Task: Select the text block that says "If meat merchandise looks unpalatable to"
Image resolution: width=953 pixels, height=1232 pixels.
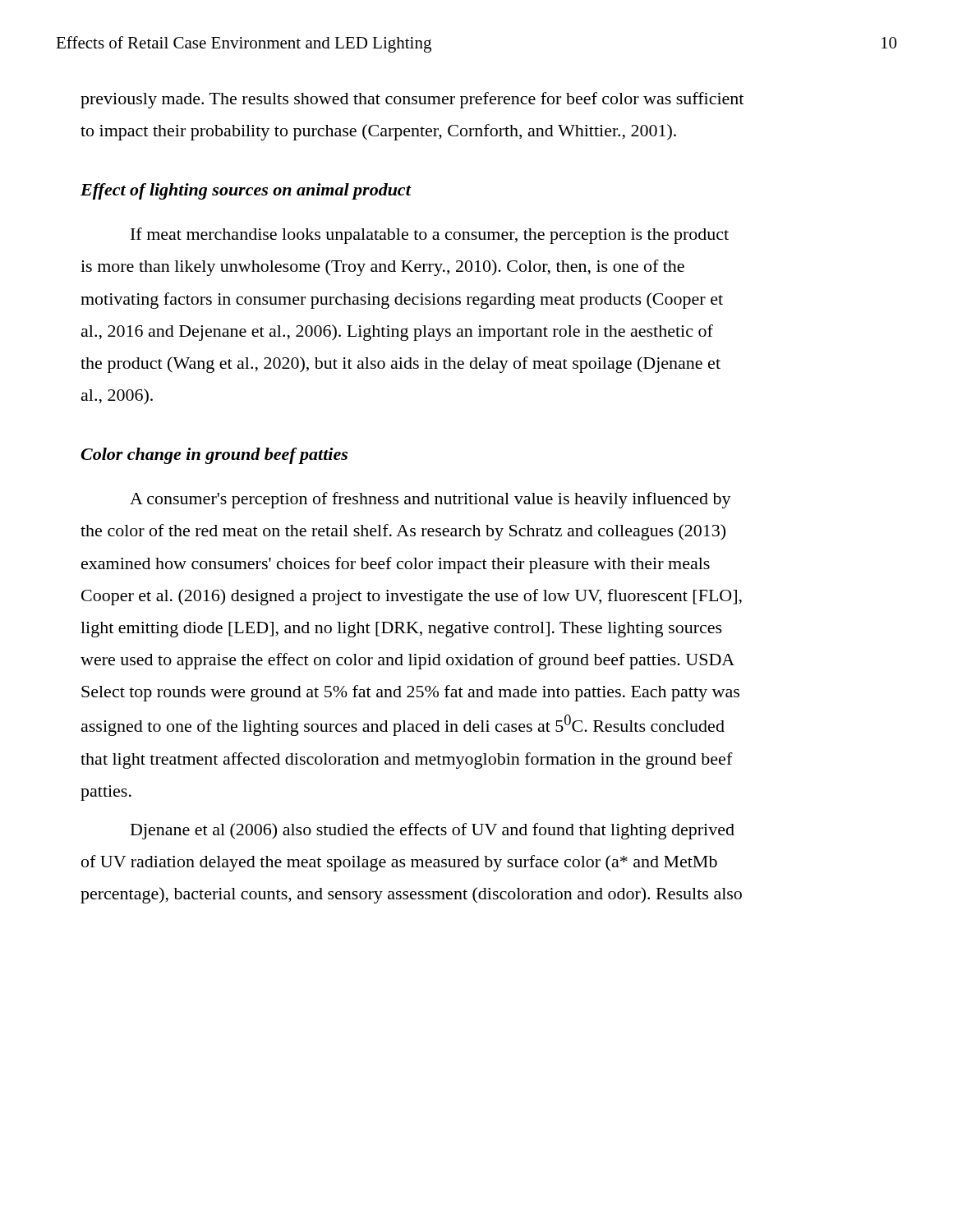Action: [x=476, y=314]
